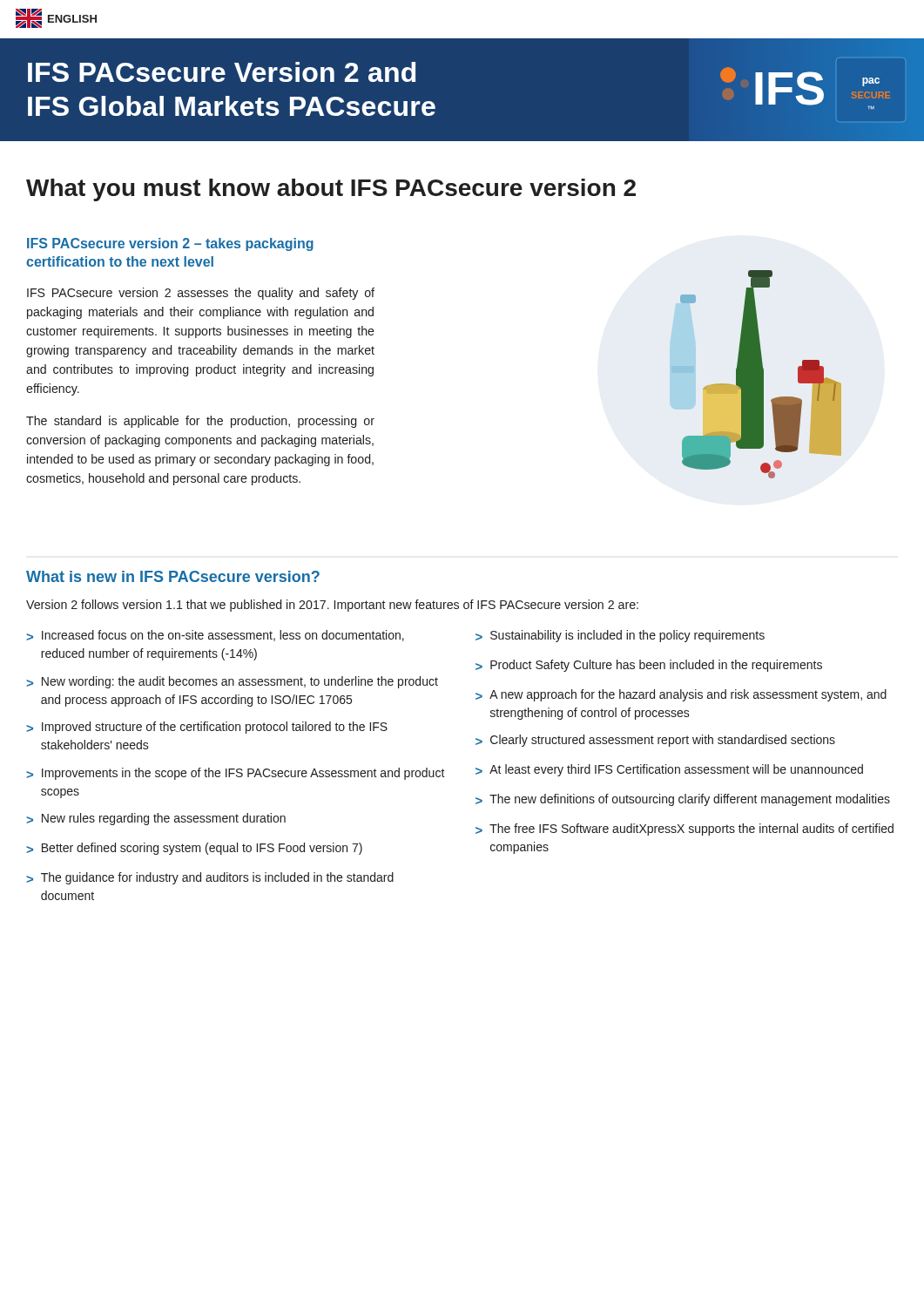Navigate to the block starting "> A new approach for the"
This screenshot has height=1307, width=924.
point(686,704)
